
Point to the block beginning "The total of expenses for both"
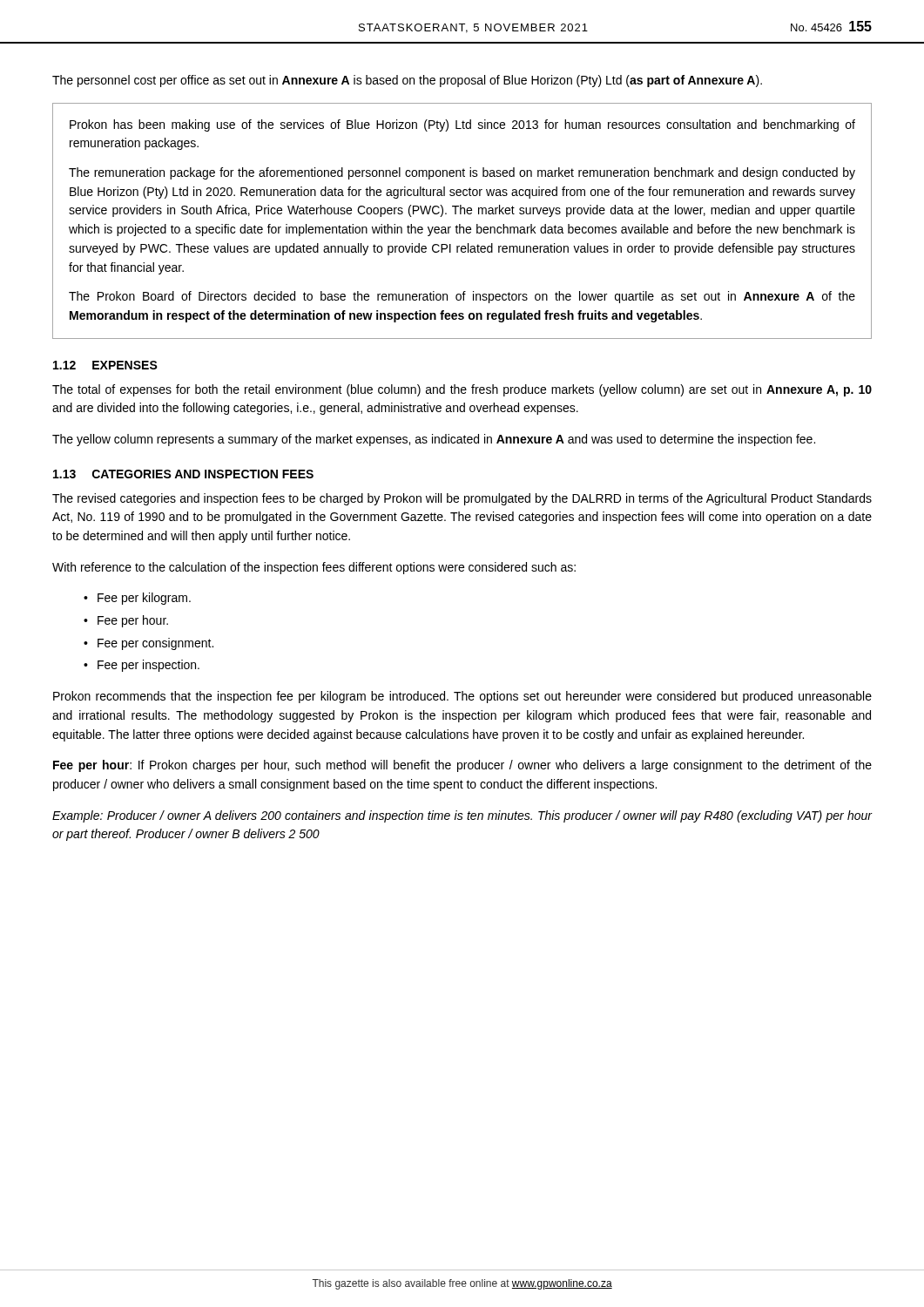tap(462, 399)
